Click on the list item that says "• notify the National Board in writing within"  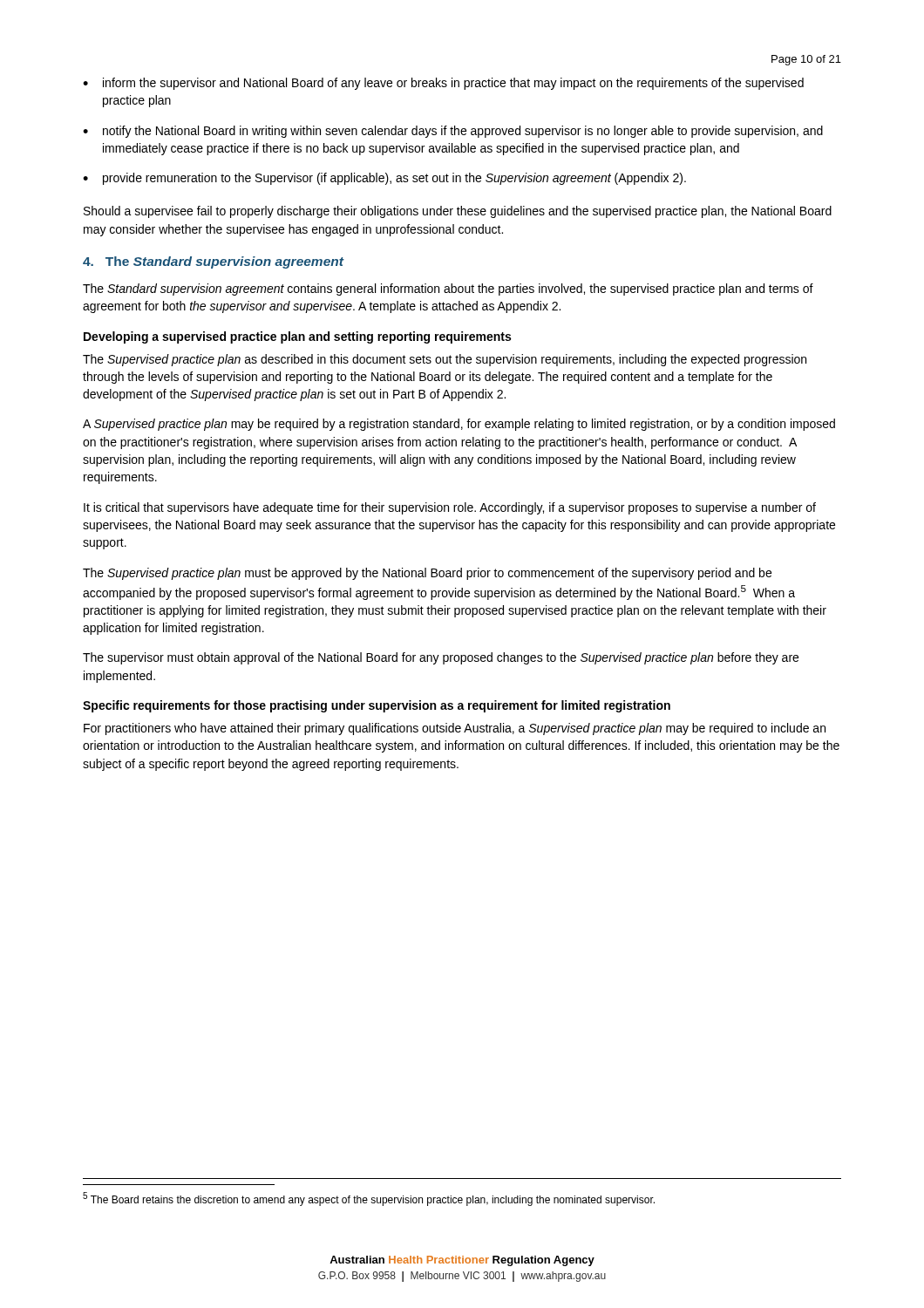(x=462, y=139)
